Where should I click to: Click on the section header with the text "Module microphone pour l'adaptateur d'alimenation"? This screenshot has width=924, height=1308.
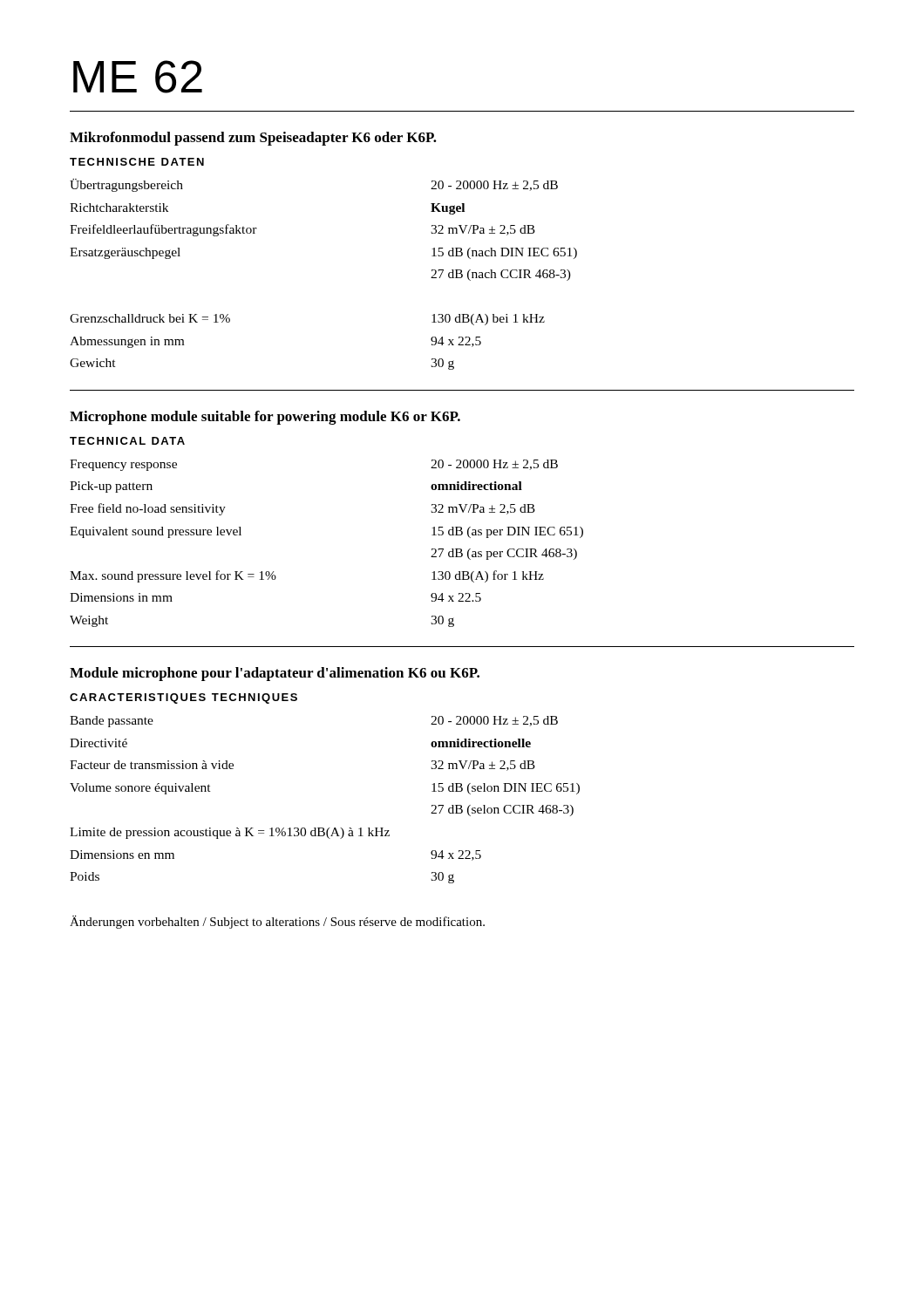point(275,673)
